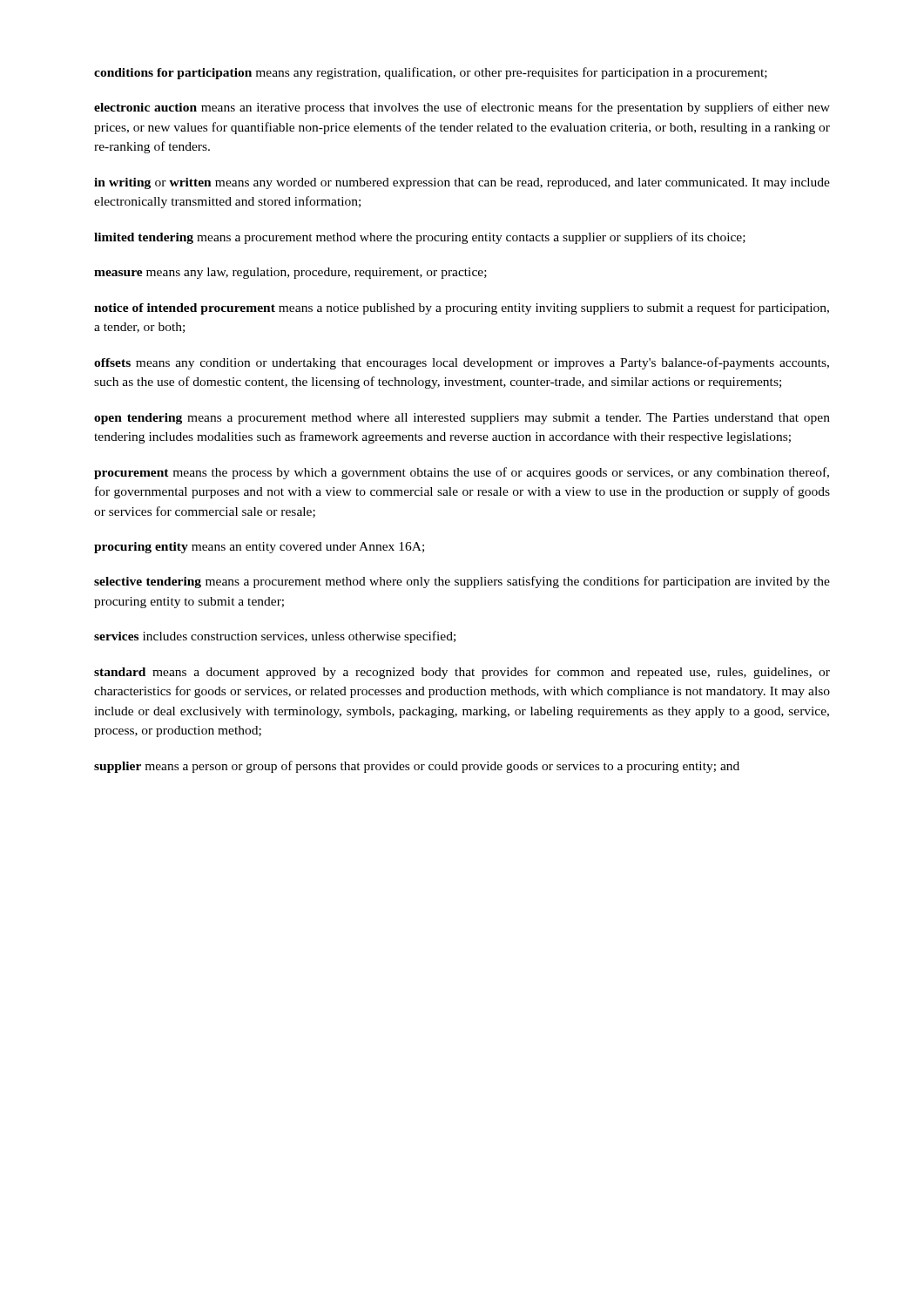Find the block on this page that starts "electronic auction means an iterative"
This screenshot has width=924, height=1307.
[462, 127]
